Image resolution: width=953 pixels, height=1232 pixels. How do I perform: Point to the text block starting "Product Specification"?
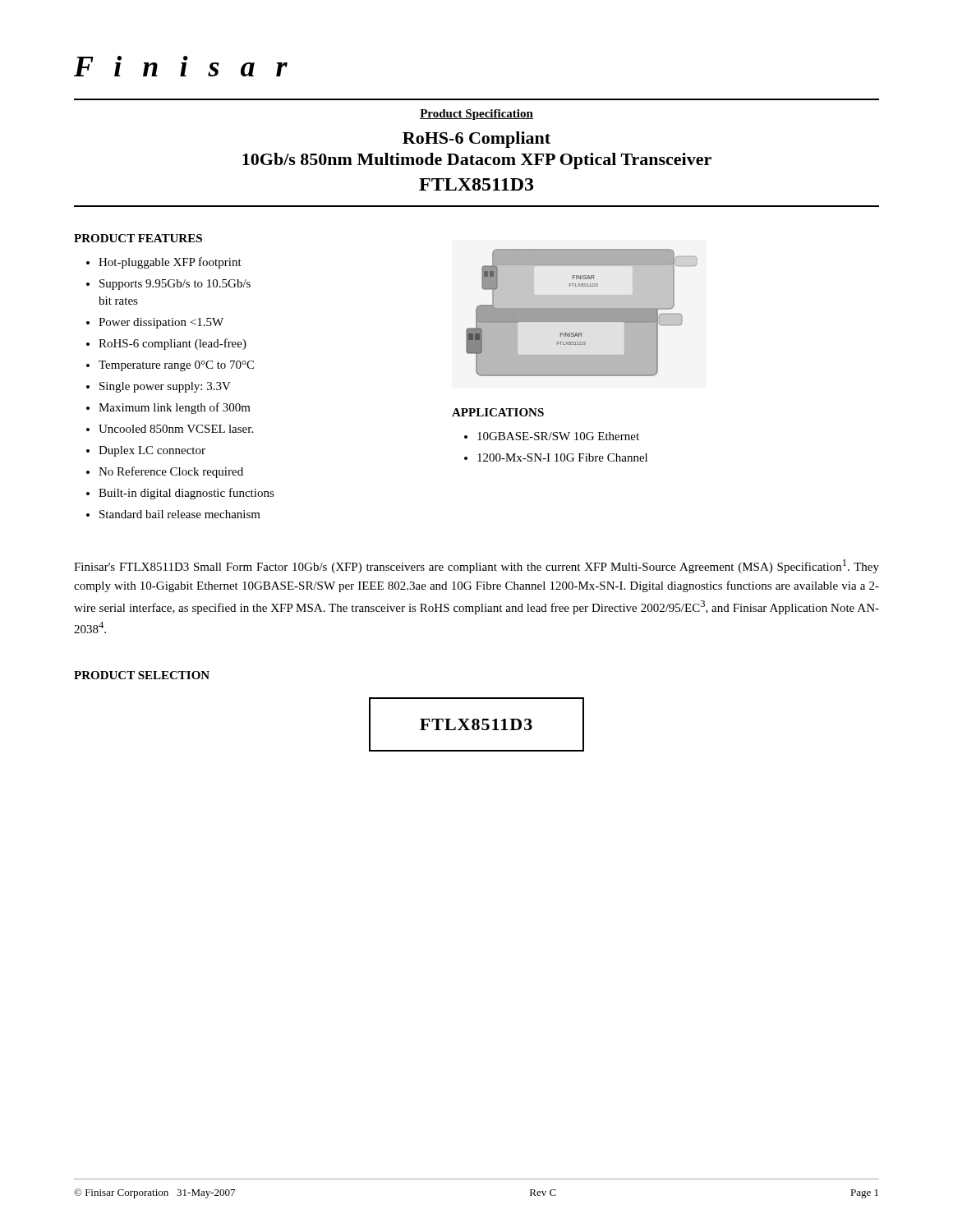pyautogui.click(x=476, y=113)
